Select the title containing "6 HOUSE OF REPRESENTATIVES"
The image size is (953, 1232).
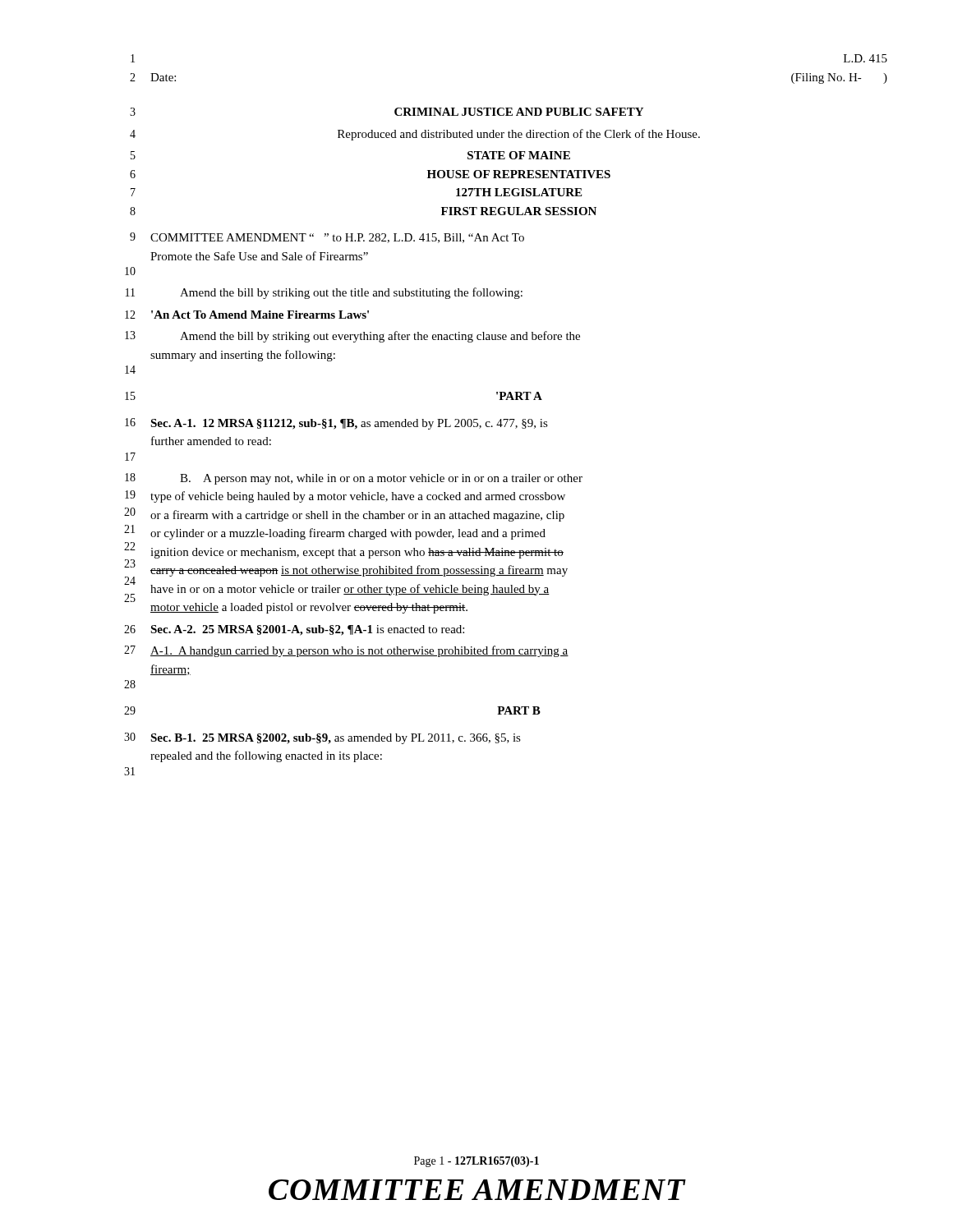(493, 174)
